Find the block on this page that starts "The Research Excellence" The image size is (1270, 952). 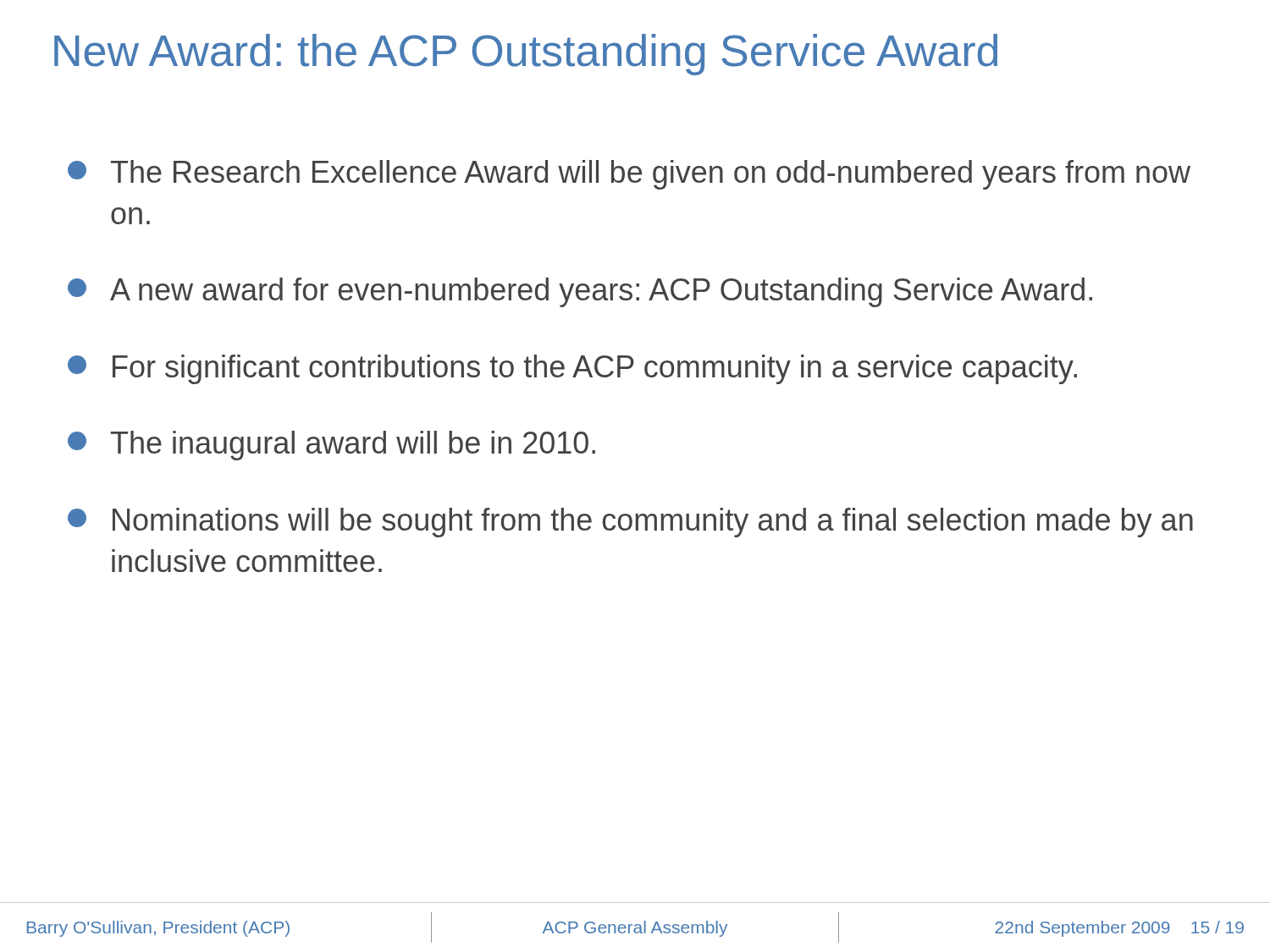point(643,193)
